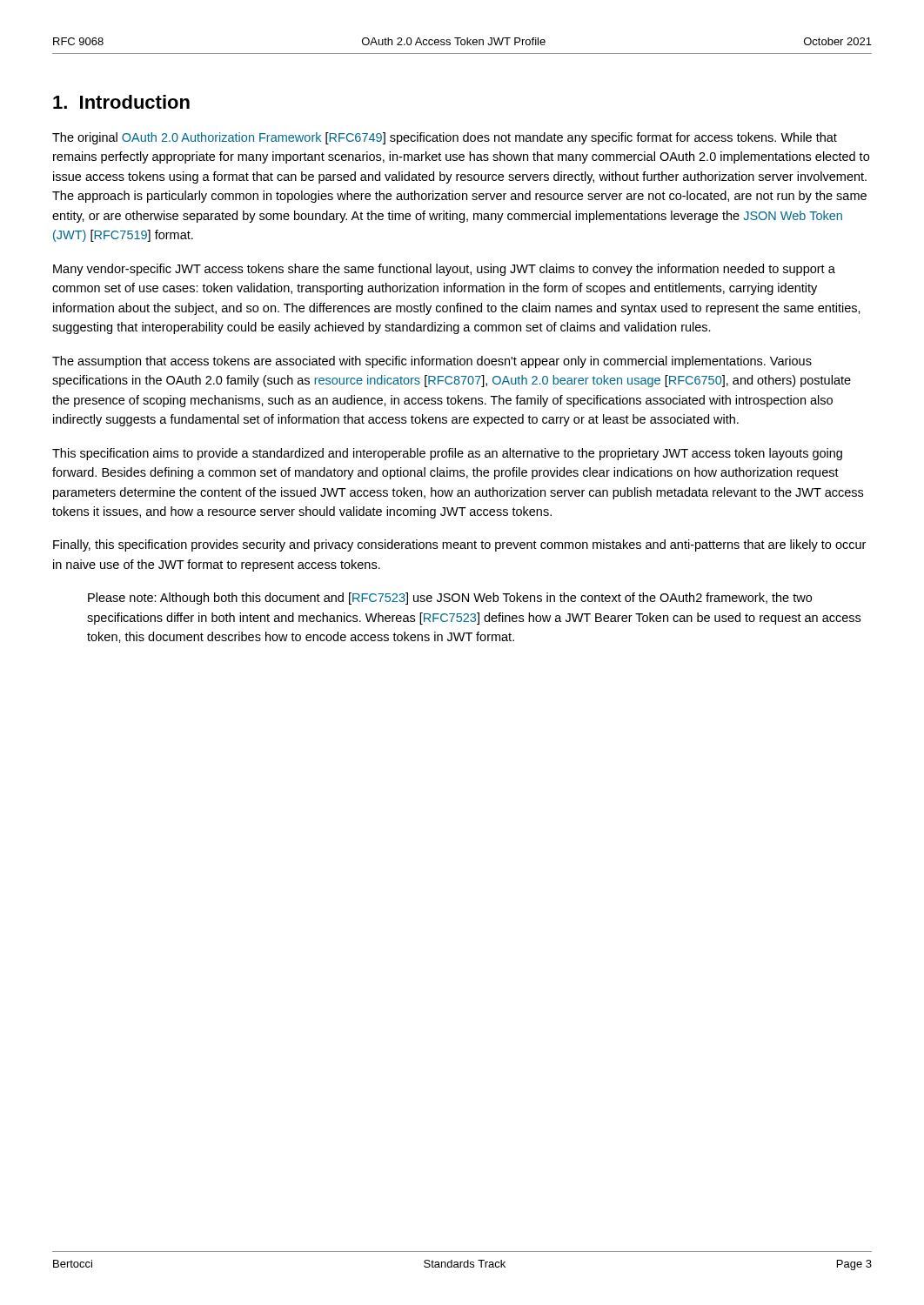Locate the region starting "The assumption that access"
The image size is (924, 1305).
pyautogui.click(x=452, y=390)
